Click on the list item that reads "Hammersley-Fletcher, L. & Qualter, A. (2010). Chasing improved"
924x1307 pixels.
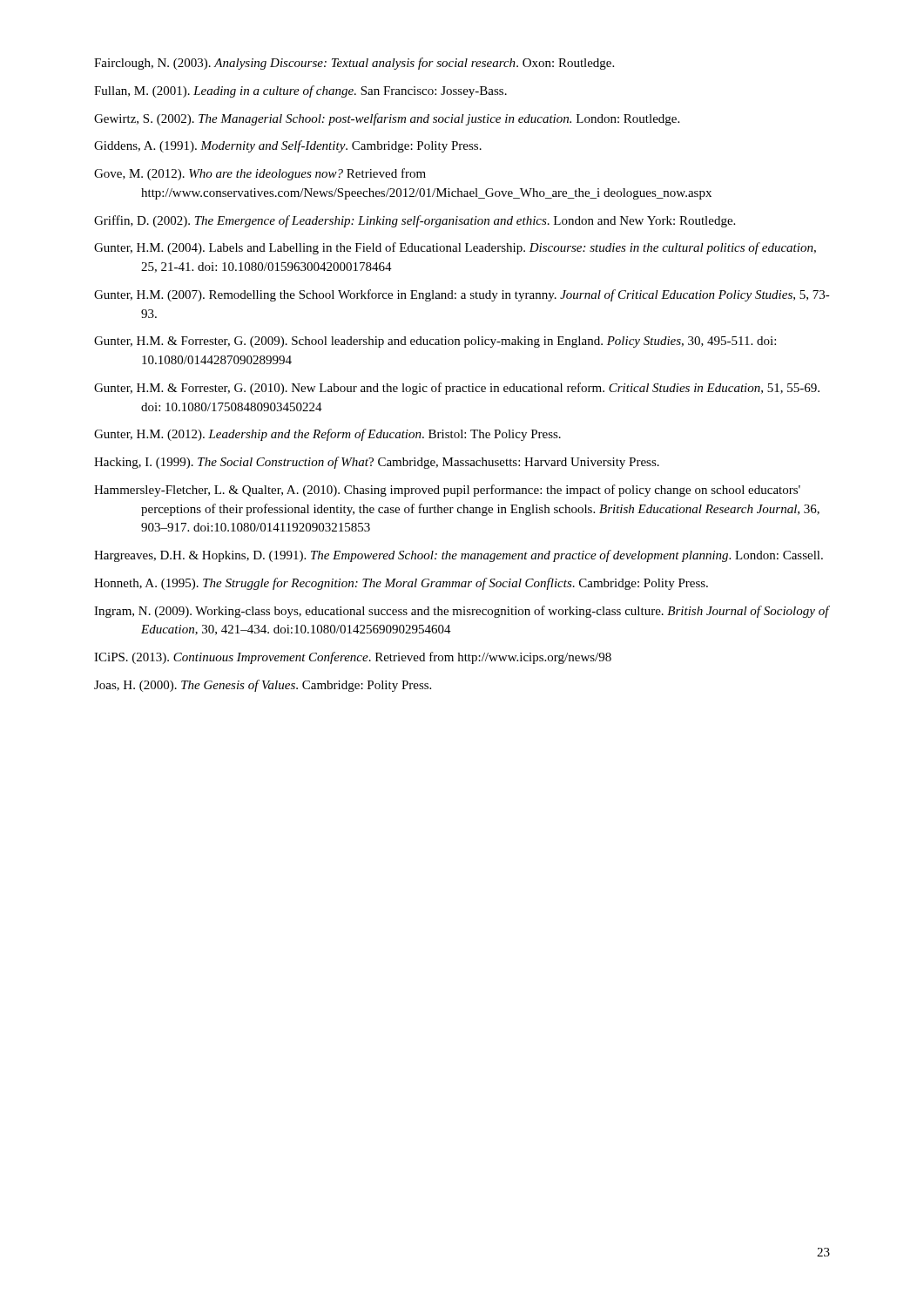[462, 509]
